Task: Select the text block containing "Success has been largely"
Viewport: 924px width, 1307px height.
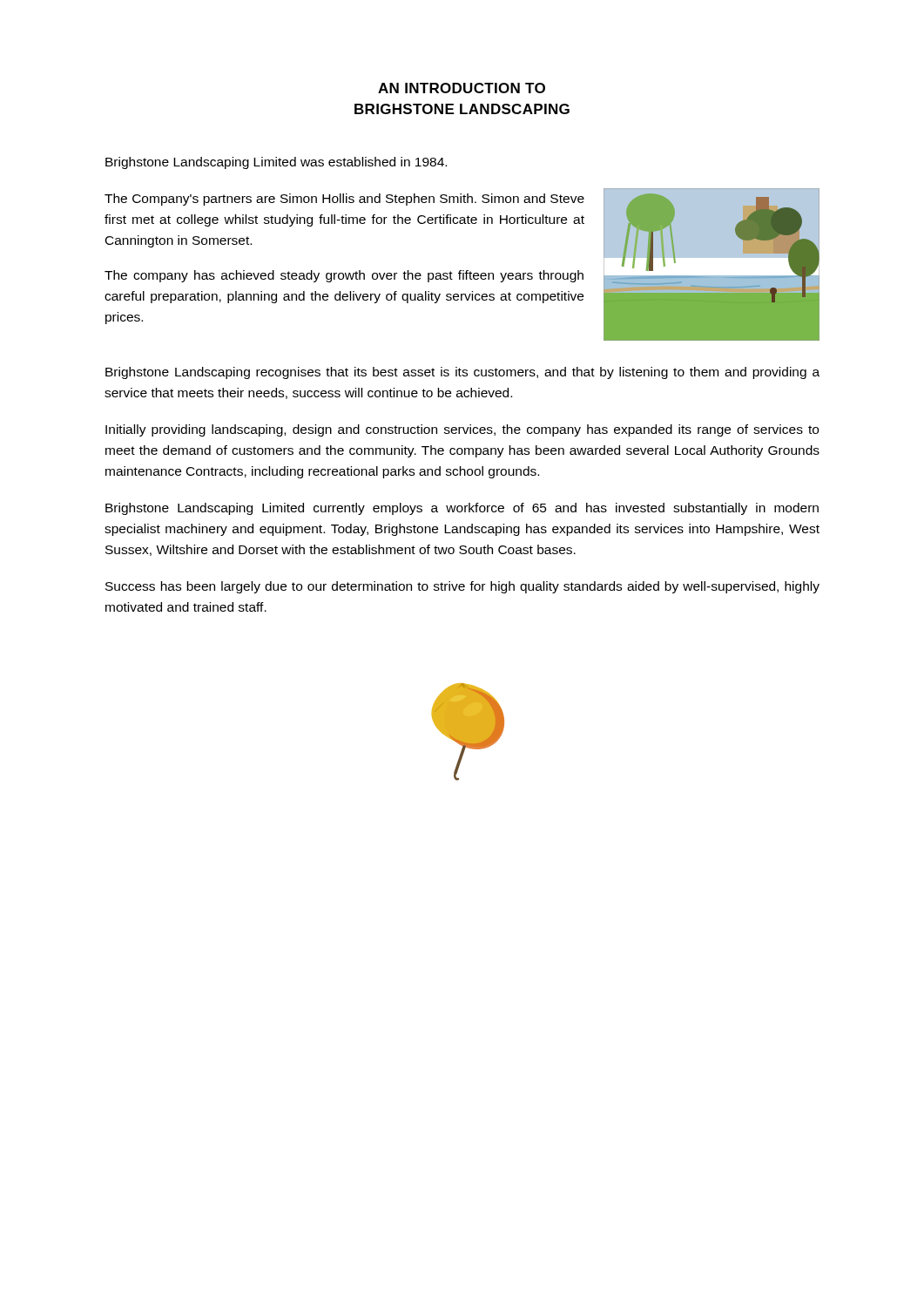Action: click(x=462, y=596)
